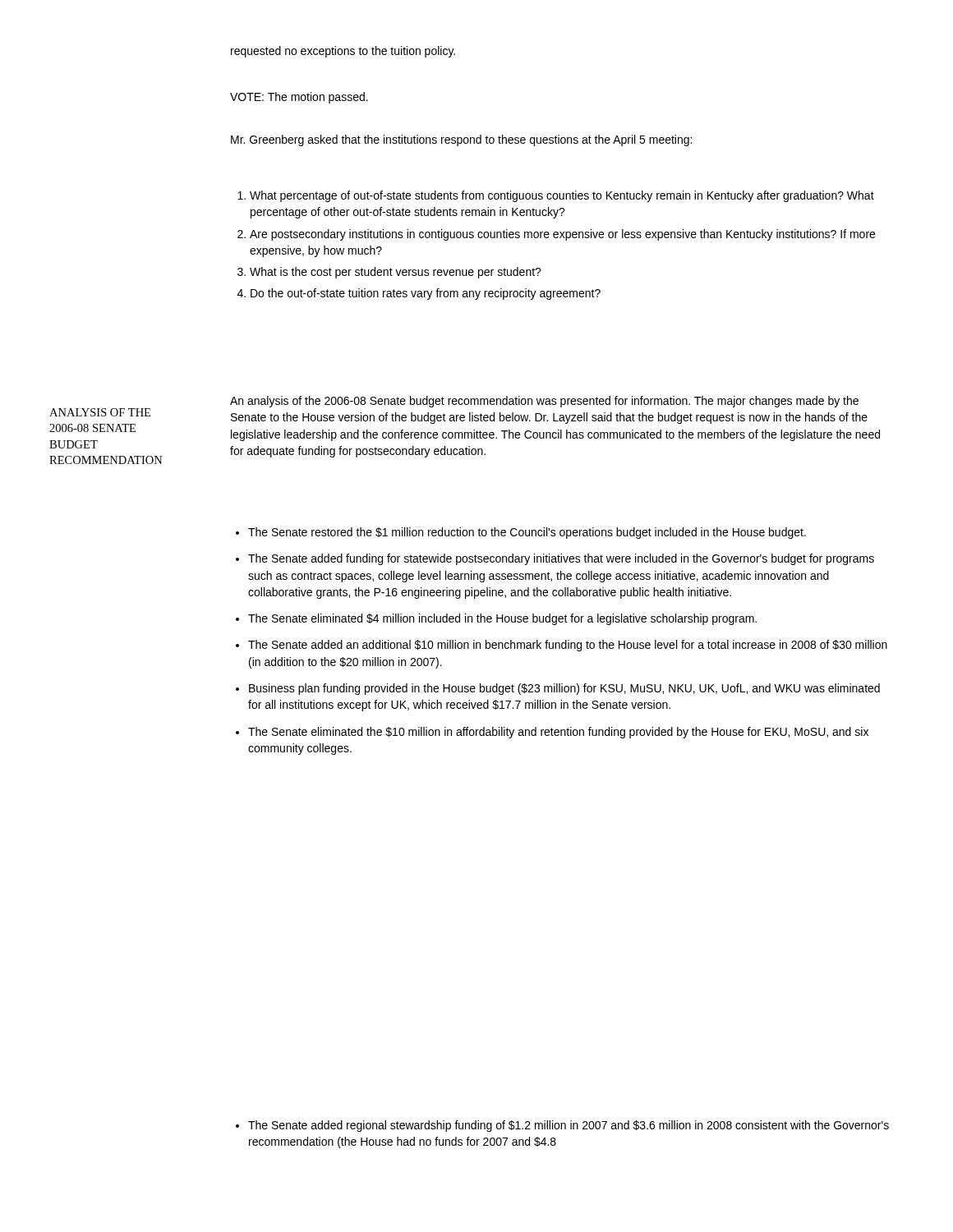
Task: Locate the text block with the text "VOTE: The motion"
Action: pyautogui.click(x=299, y=98)
